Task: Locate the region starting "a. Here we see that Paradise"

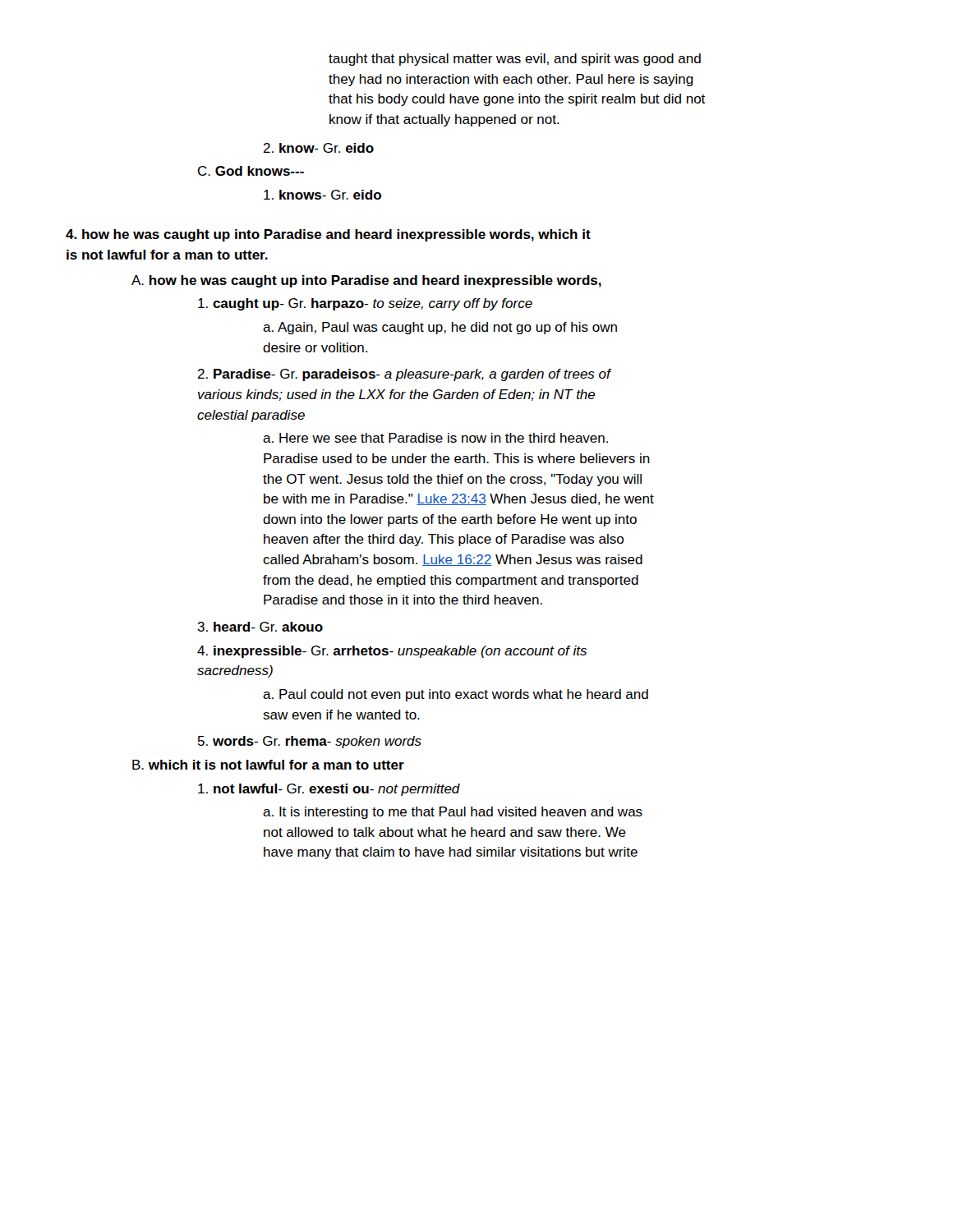Action: click(x=458, y=519)
